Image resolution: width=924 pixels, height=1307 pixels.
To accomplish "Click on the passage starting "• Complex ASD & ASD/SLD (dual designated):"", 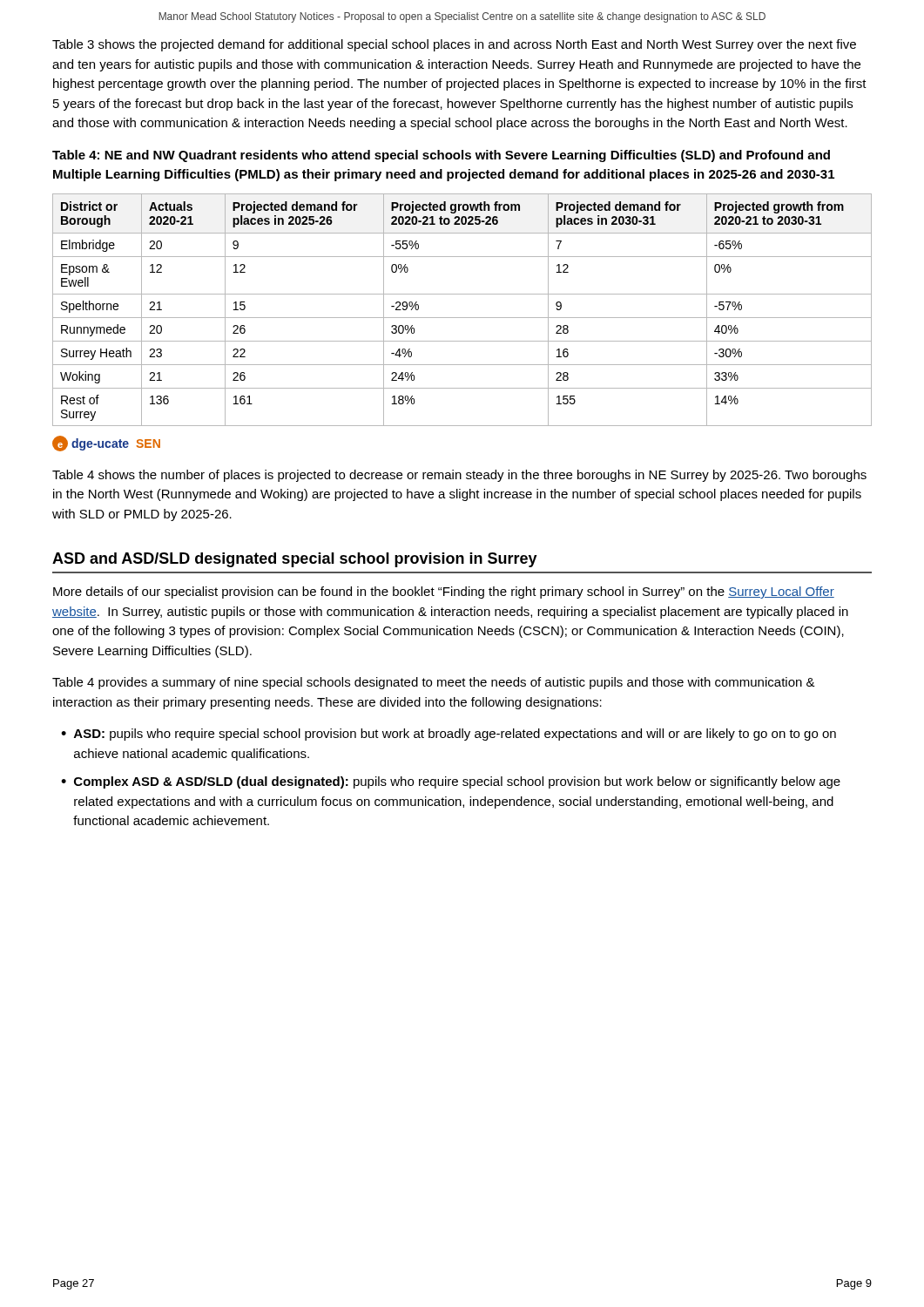I will tap(466, 801).
